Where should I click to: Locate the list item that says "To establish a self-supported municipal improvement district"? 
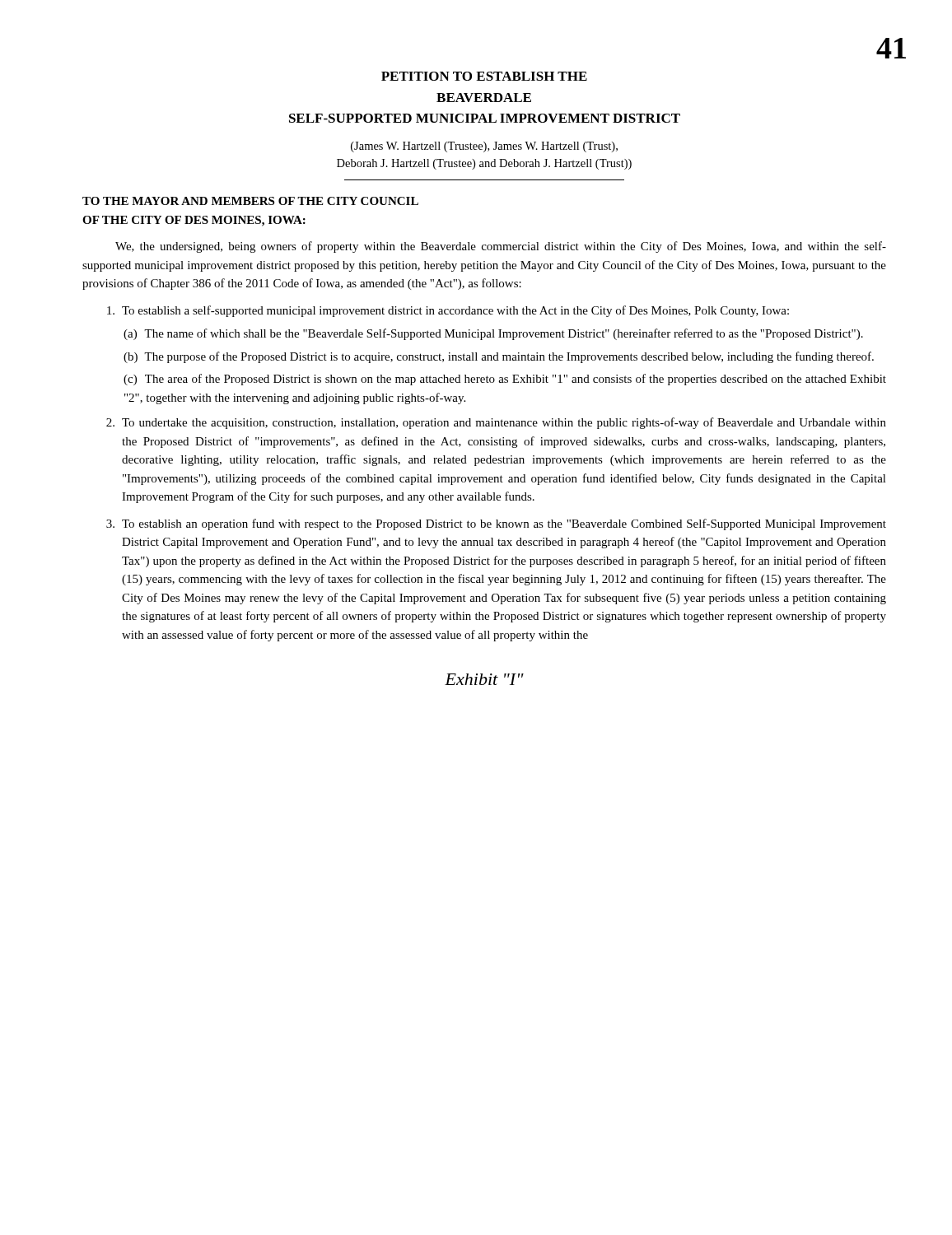[436, 310]
